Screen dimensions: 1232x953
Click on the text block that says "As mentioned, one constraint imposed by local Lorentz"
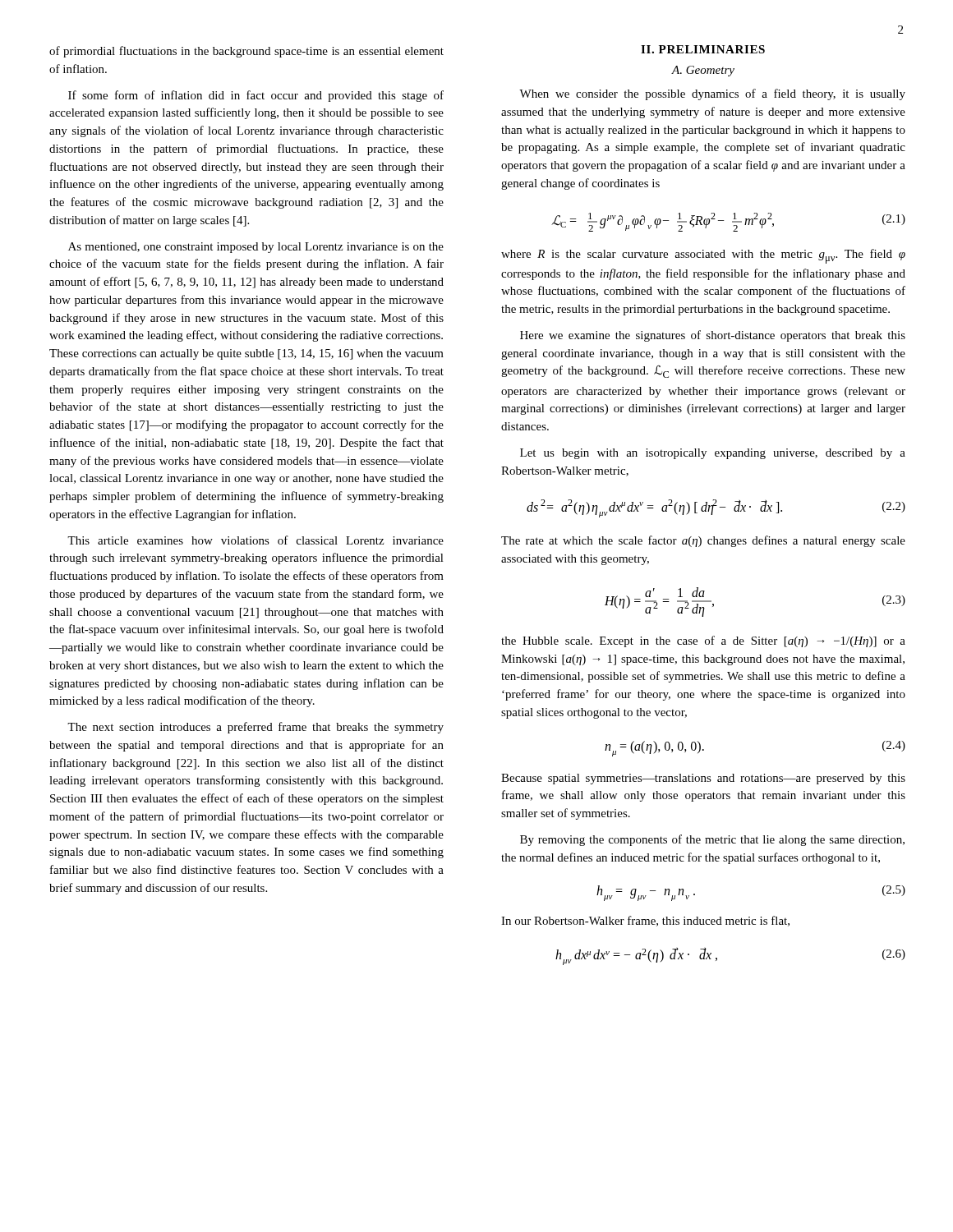pos(246,381)
